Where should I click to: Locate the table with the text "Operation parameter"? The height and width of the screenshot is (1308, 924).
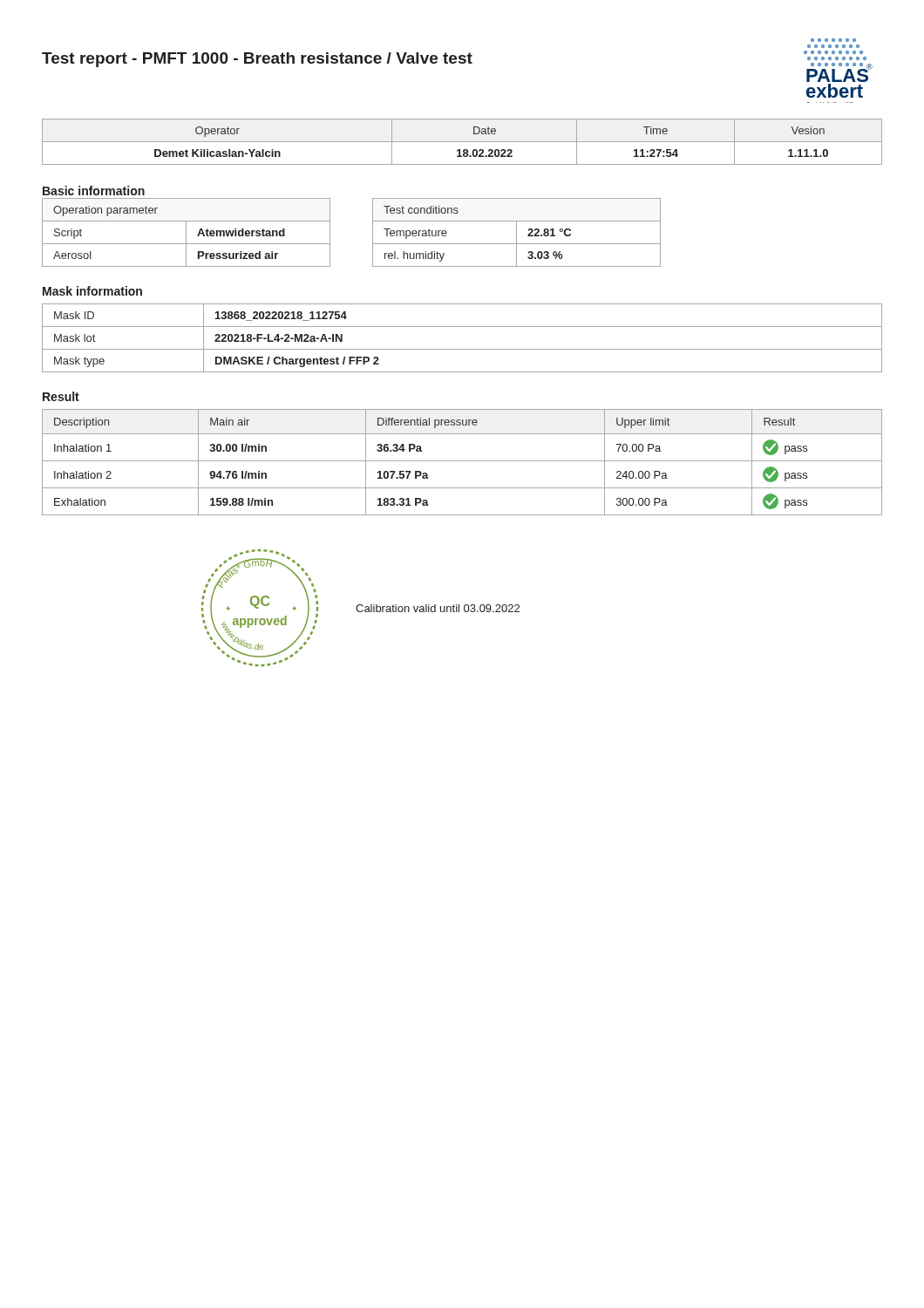(186, 232)
